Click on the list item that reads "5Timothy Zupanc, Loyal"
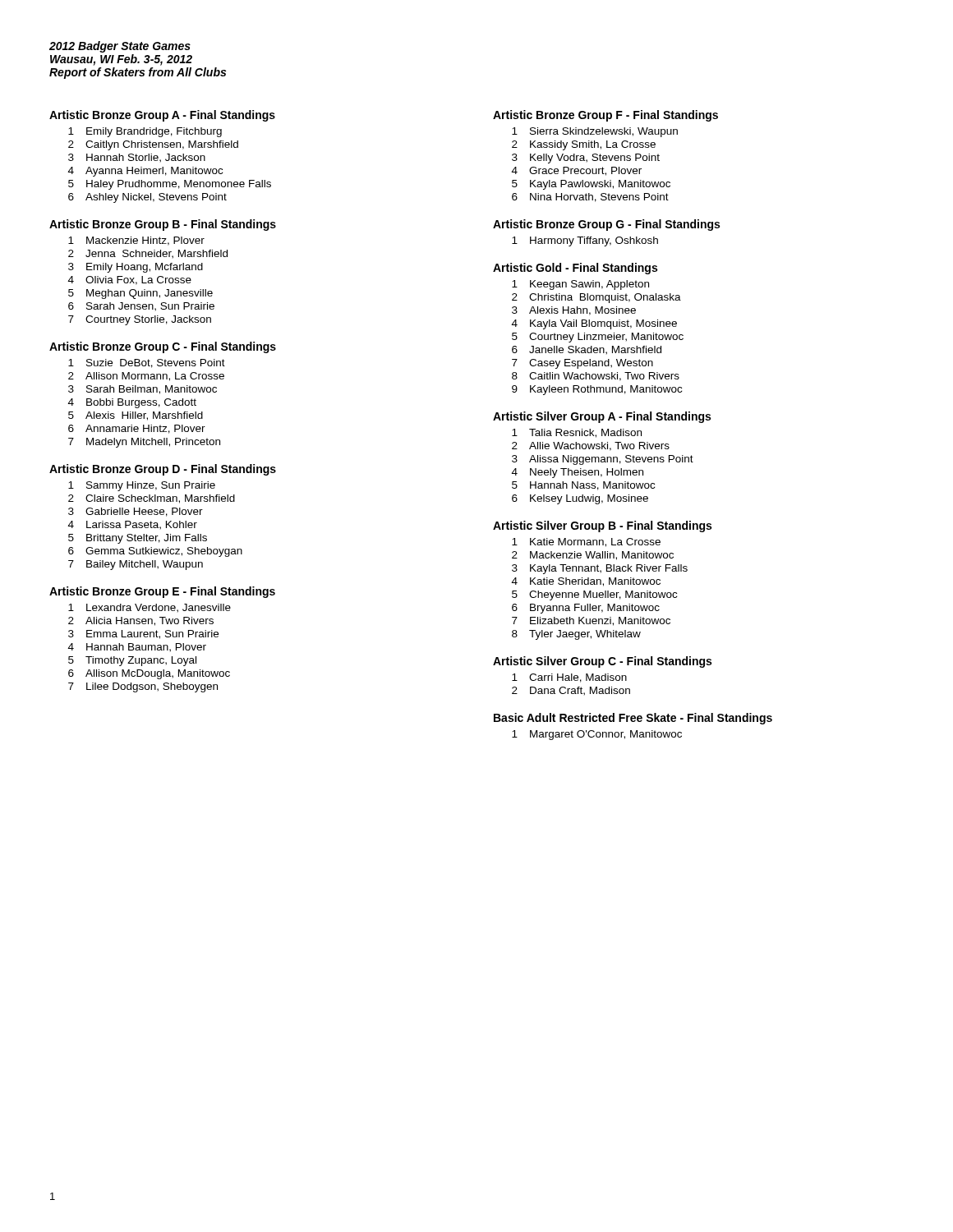This screenshot has width=953, height=1232. (x=132, y=661)
